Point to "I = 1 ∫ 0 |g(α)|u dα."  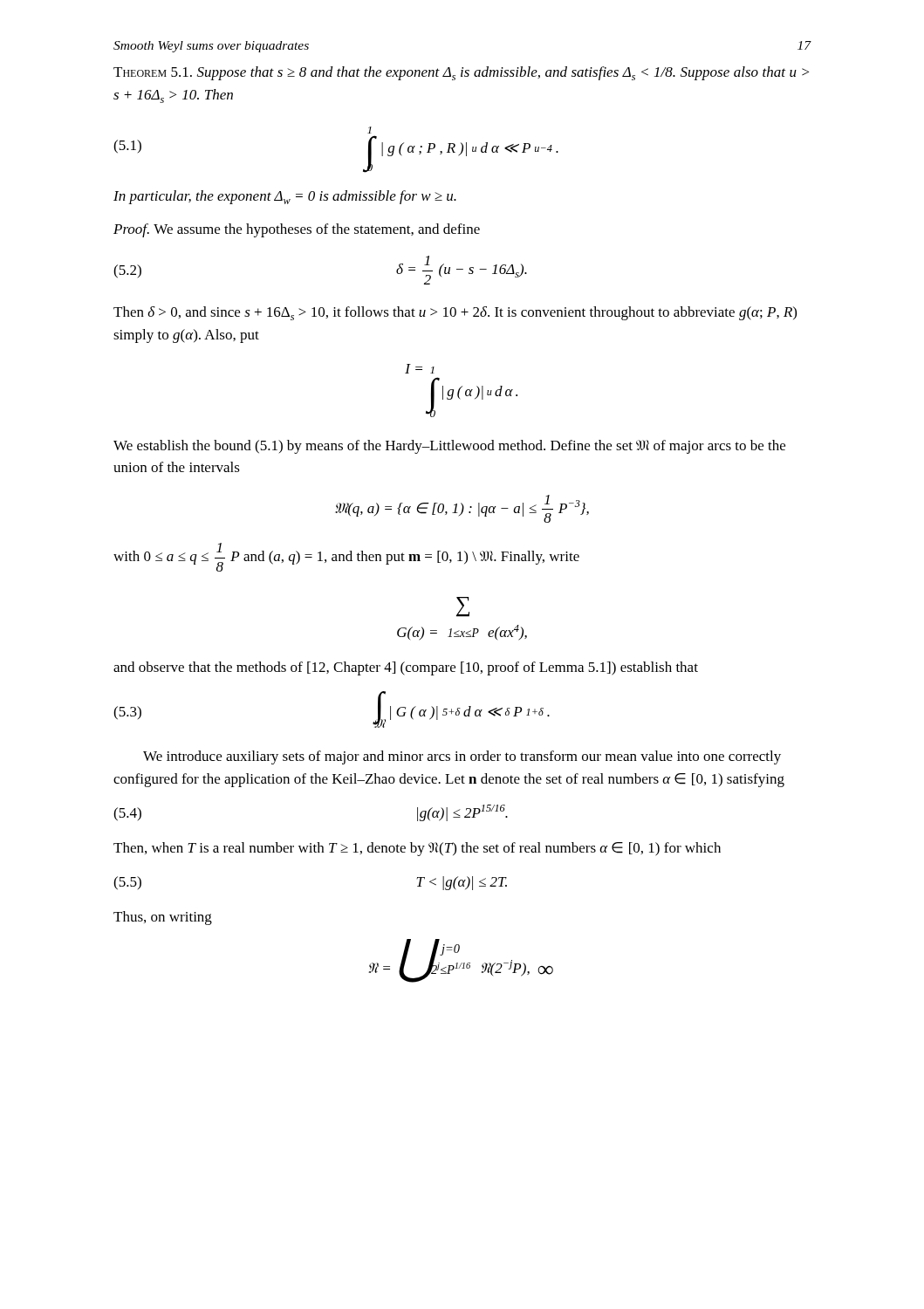[462, 391]
